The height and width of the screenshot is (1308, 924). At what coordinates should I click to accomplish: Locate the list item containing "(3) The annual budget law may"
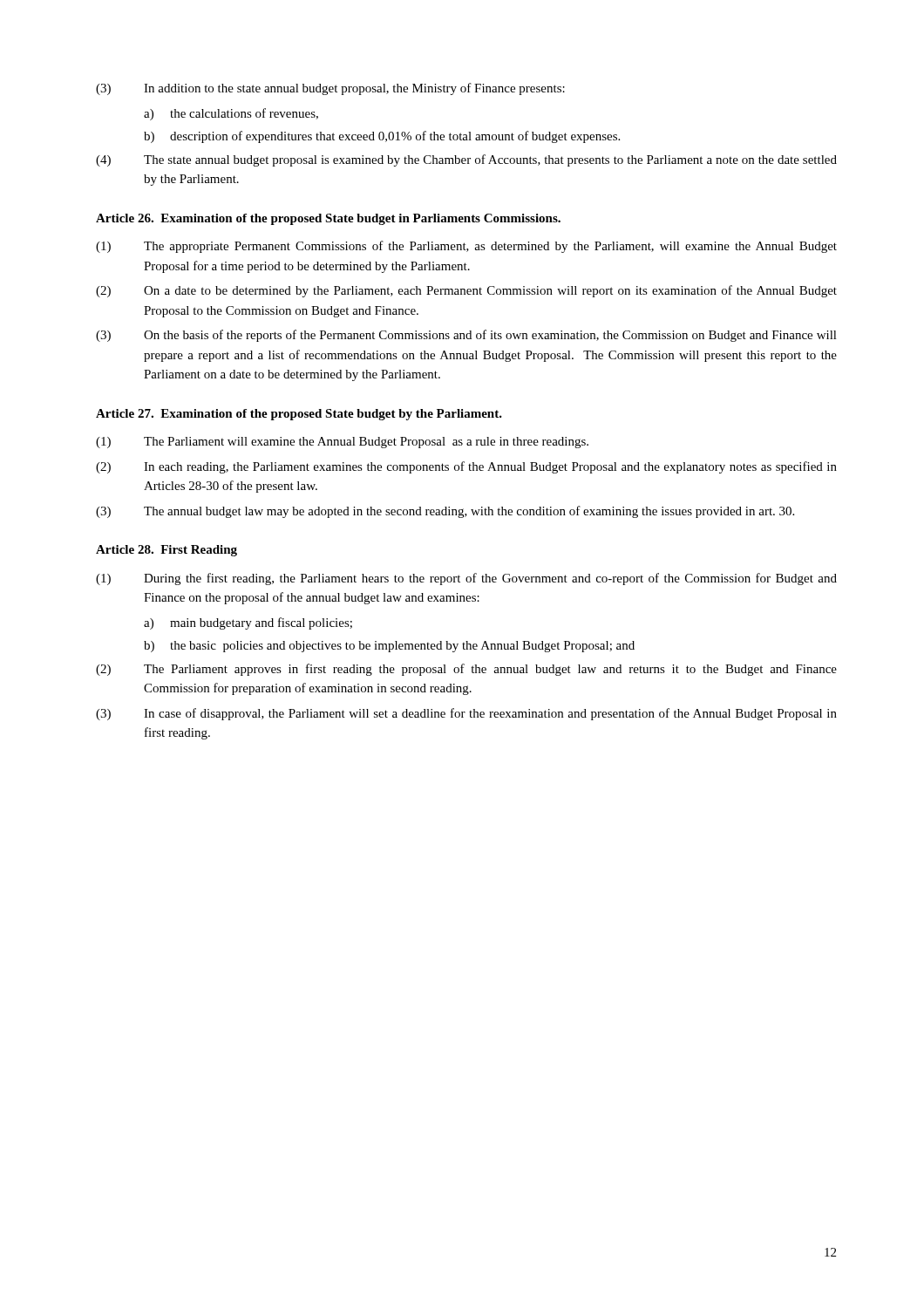[x=466, y=511]
